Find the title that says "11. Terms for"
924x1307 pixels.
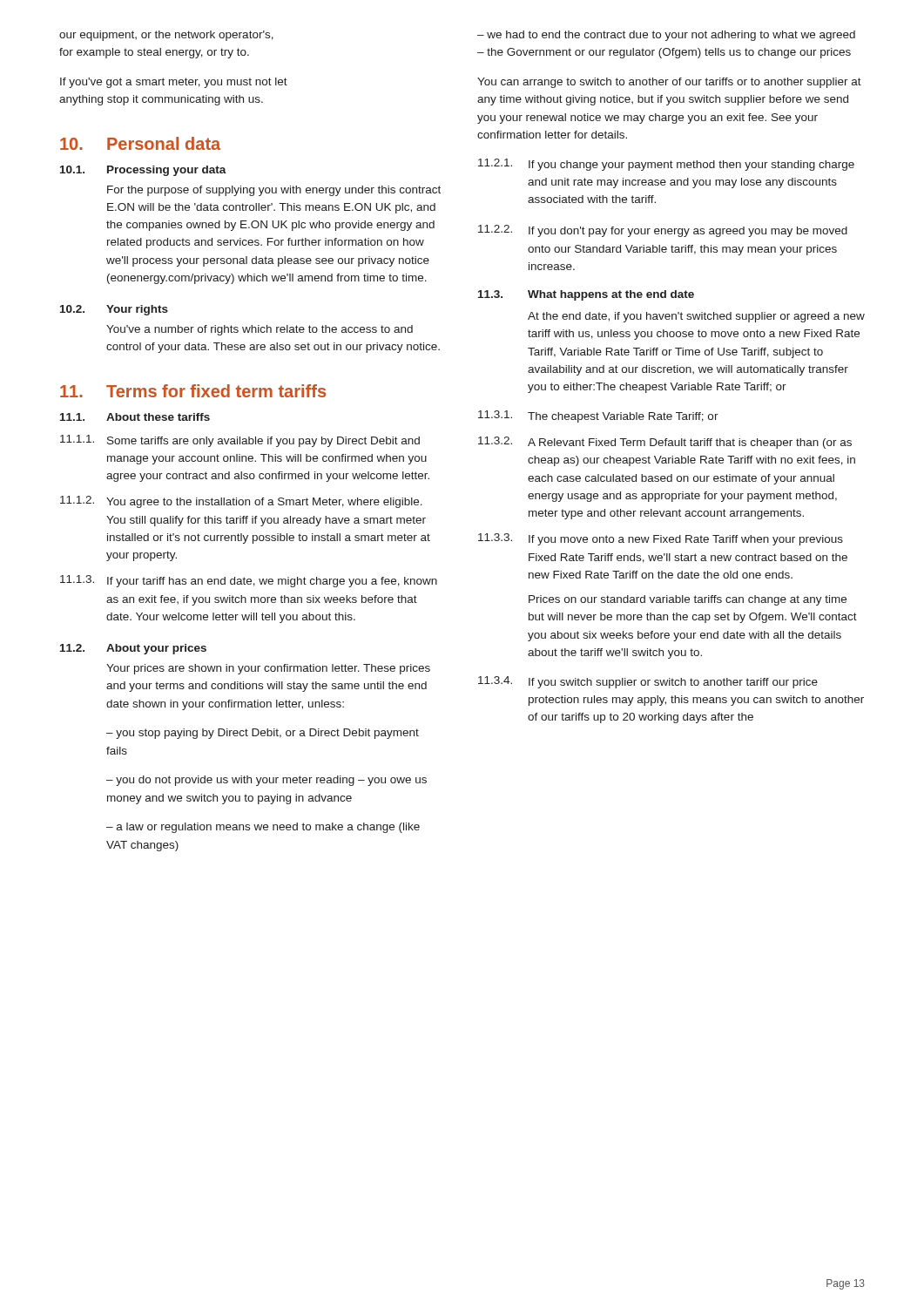[251, 391]
